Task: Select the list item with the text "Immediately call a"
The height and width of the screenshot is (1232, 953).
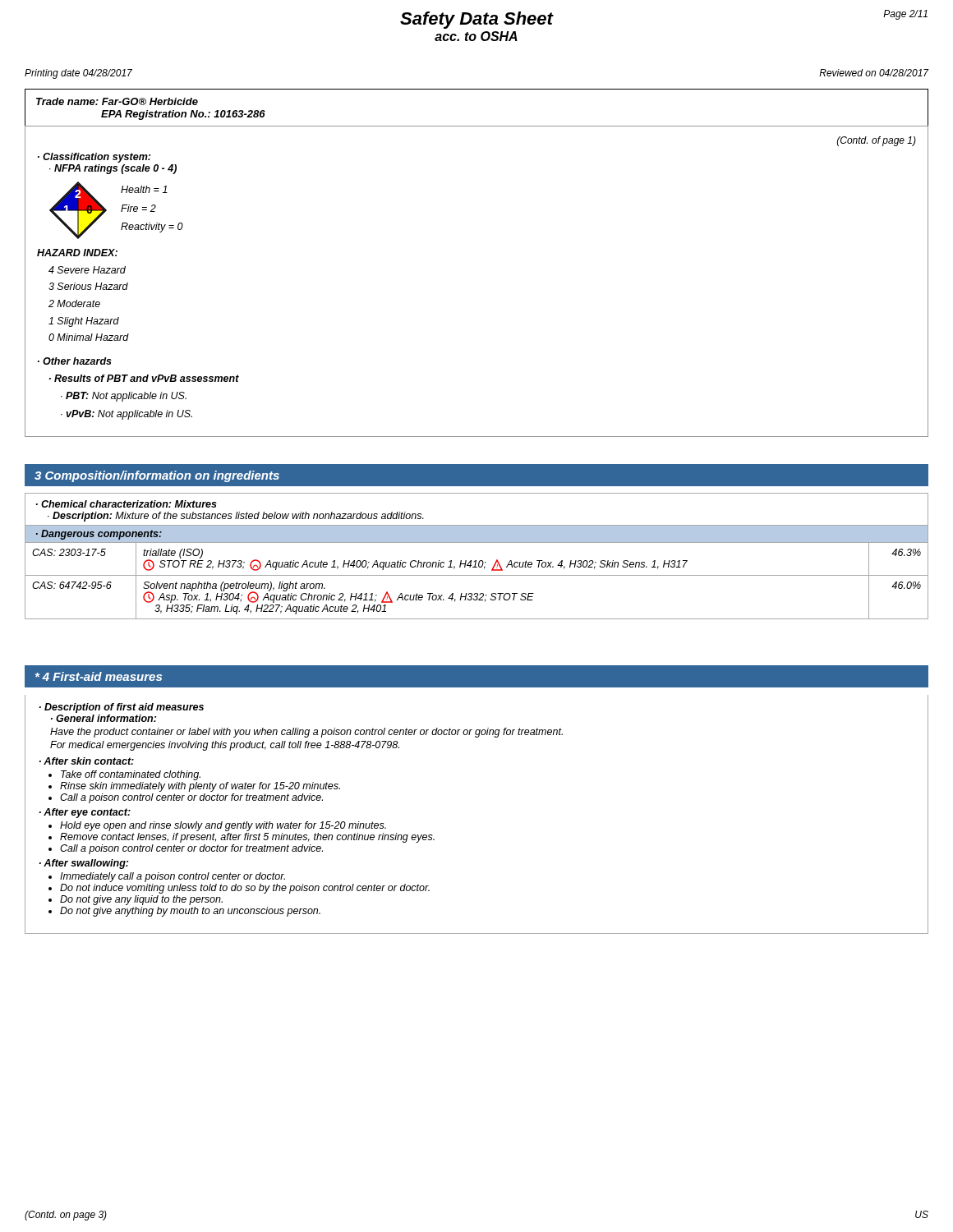Action: tap(173, 876)
